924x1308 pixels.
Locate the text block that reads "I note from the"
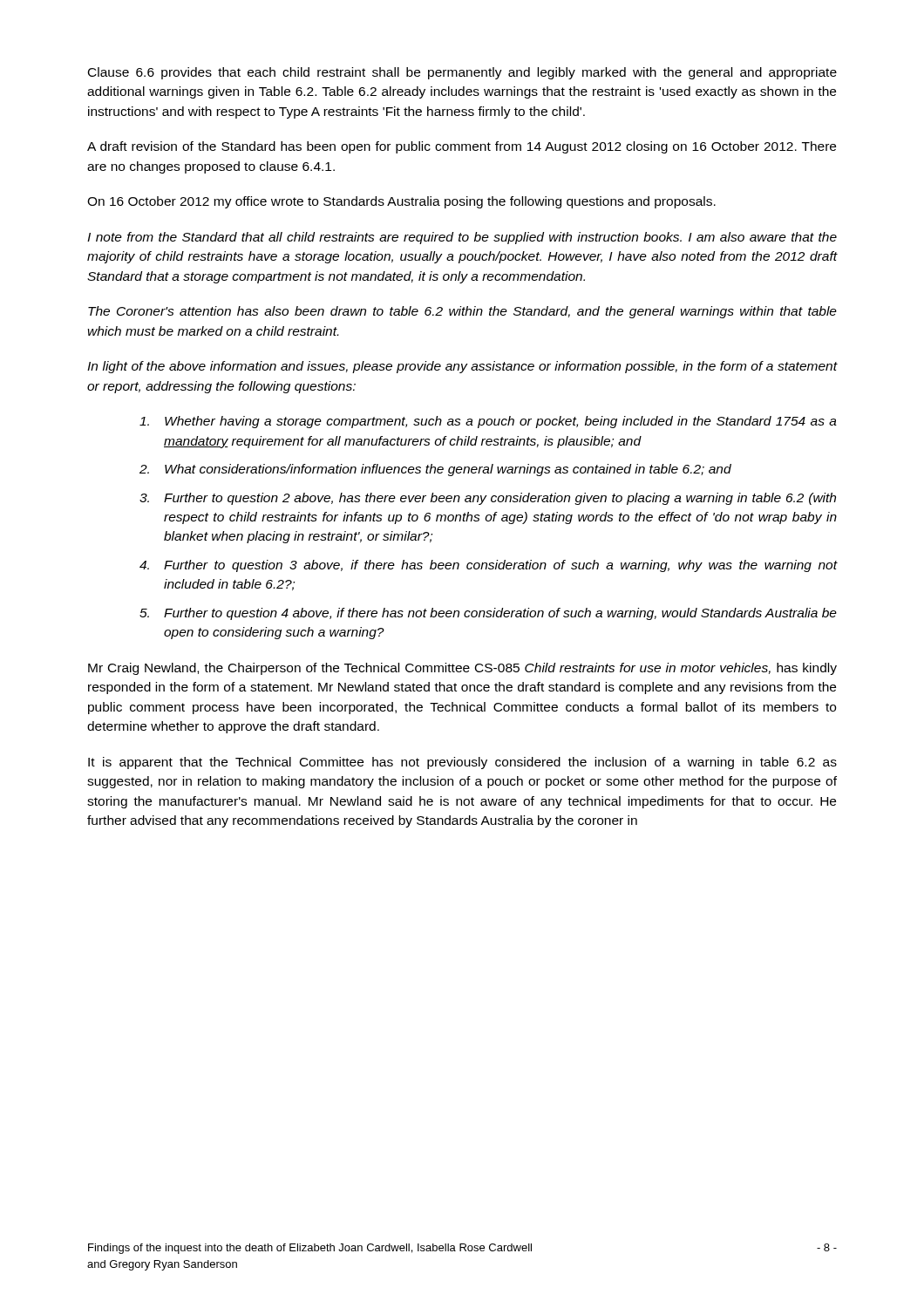coord(462,256)
